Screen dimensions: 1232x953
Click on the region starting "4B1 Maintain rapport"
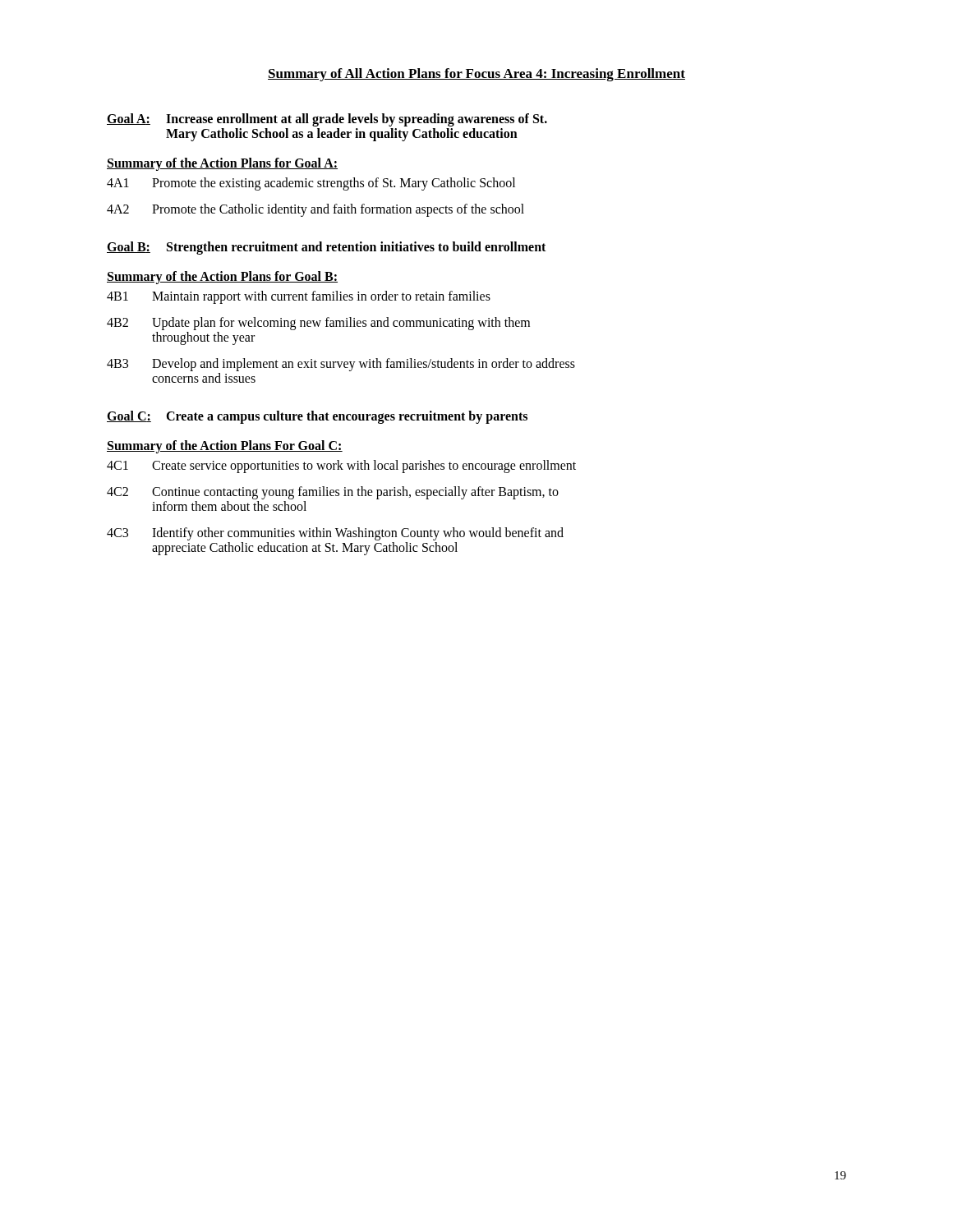click(299, 297)
